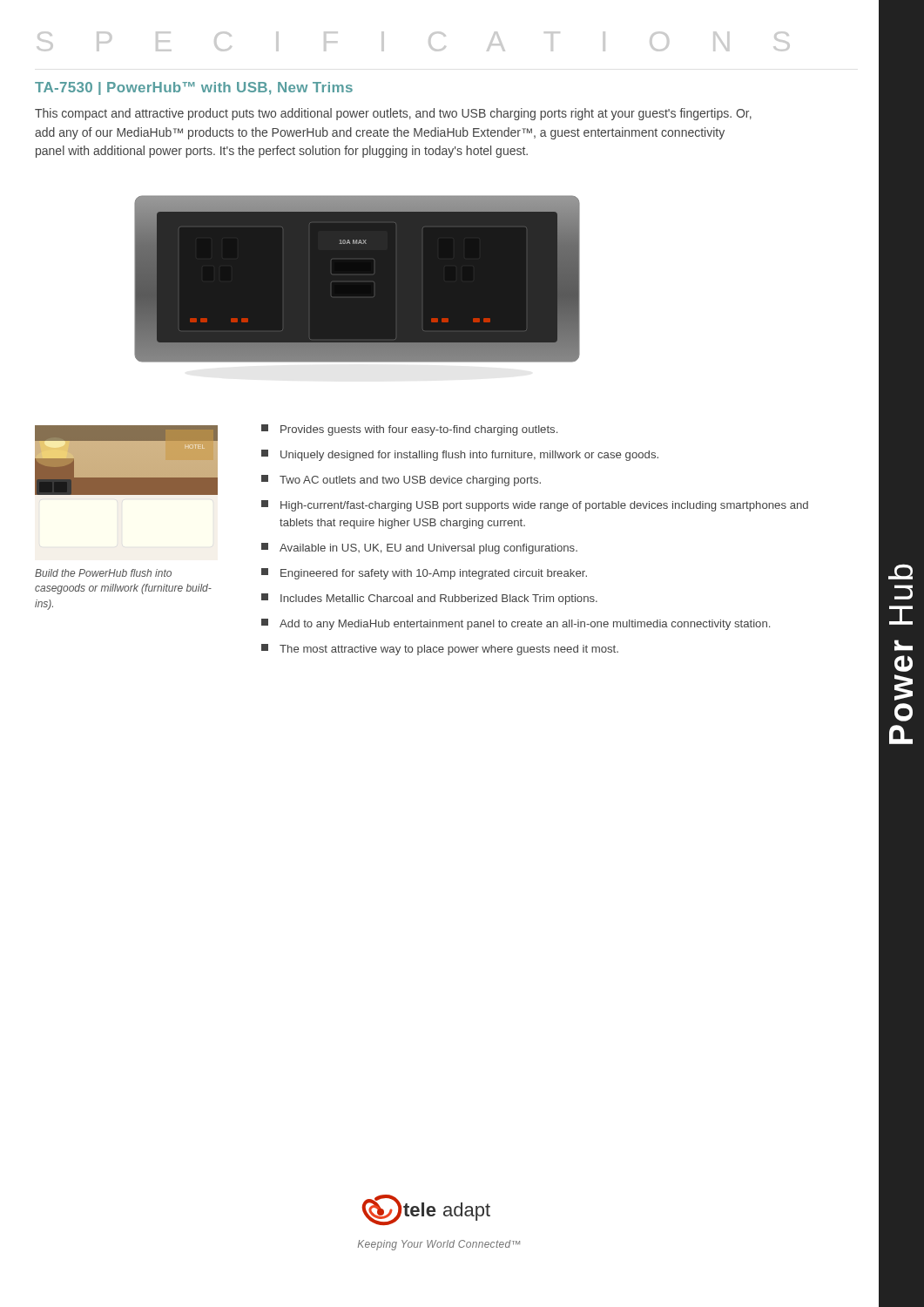The height and width of the screenshot is (1307, 924).
Task: Locate the caption that opens with "Build the PowerHub flush into"
Action: click(123, 588)
